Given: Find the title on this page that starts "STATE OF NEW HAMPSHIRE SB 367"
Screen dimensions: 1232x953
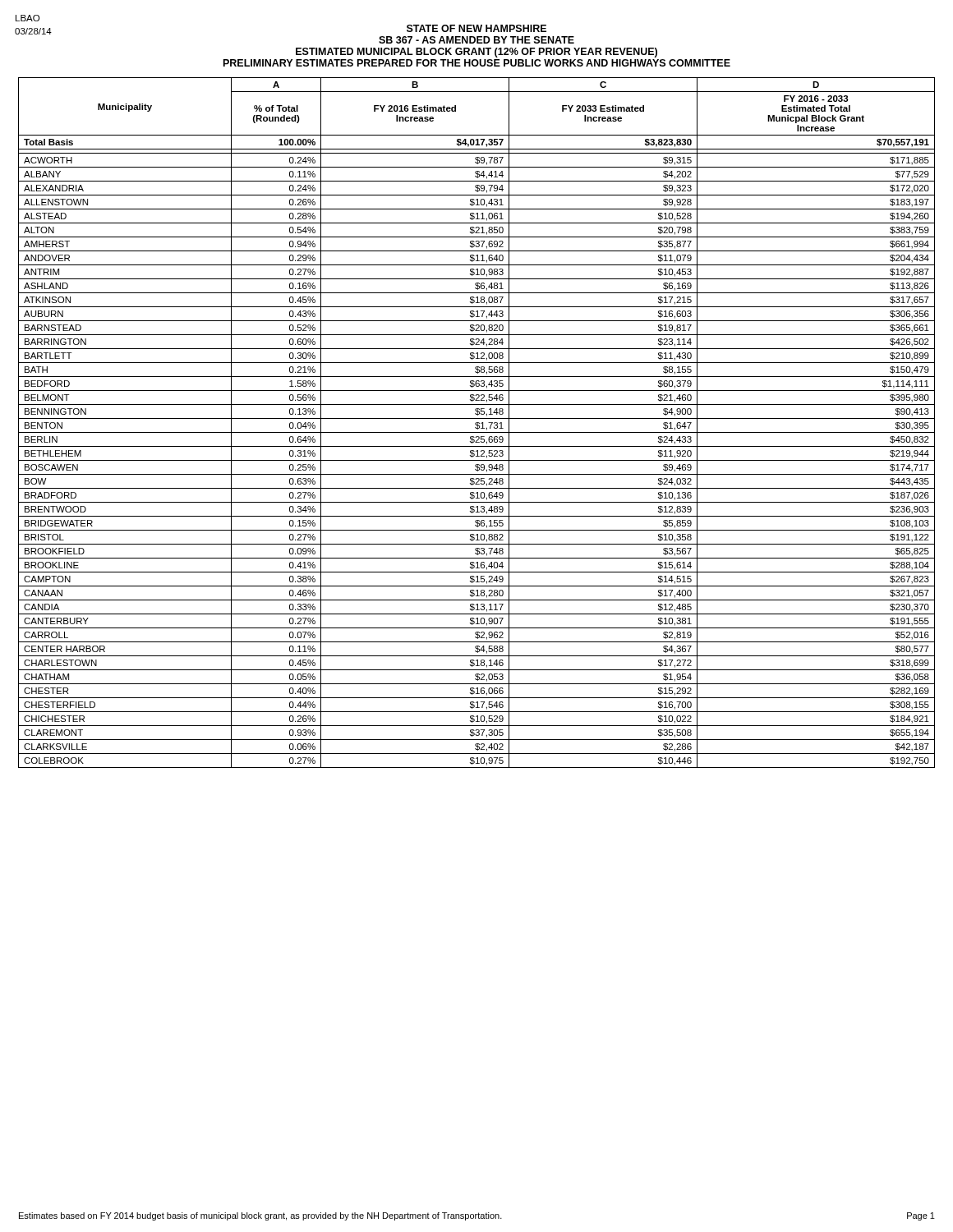Looking at the screenshot, I should (x=476, y=46).
